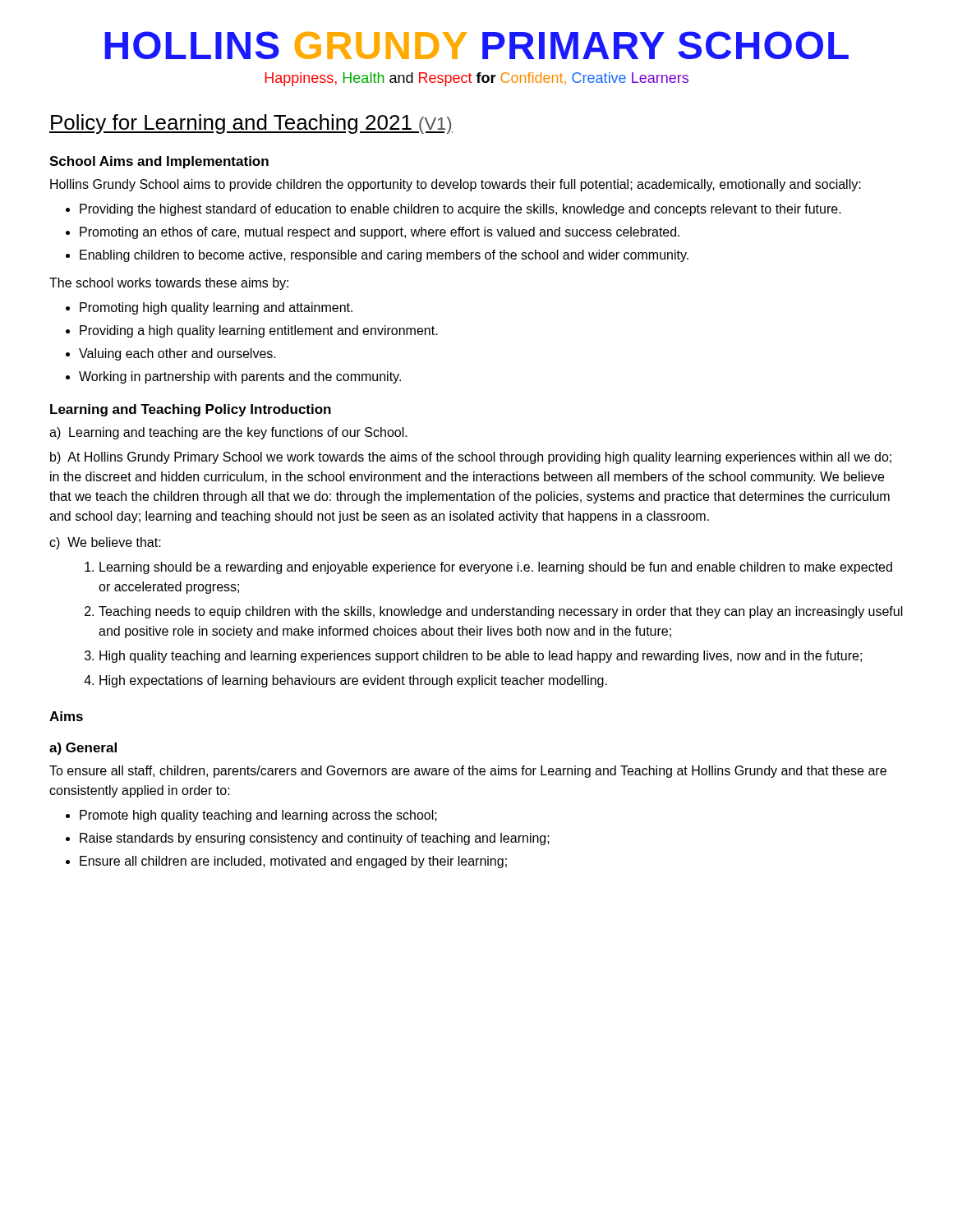Point to the block starting "b) At Hollins Grundy Primary School we"
The image size is (953, 1232).
click(471, 486)
